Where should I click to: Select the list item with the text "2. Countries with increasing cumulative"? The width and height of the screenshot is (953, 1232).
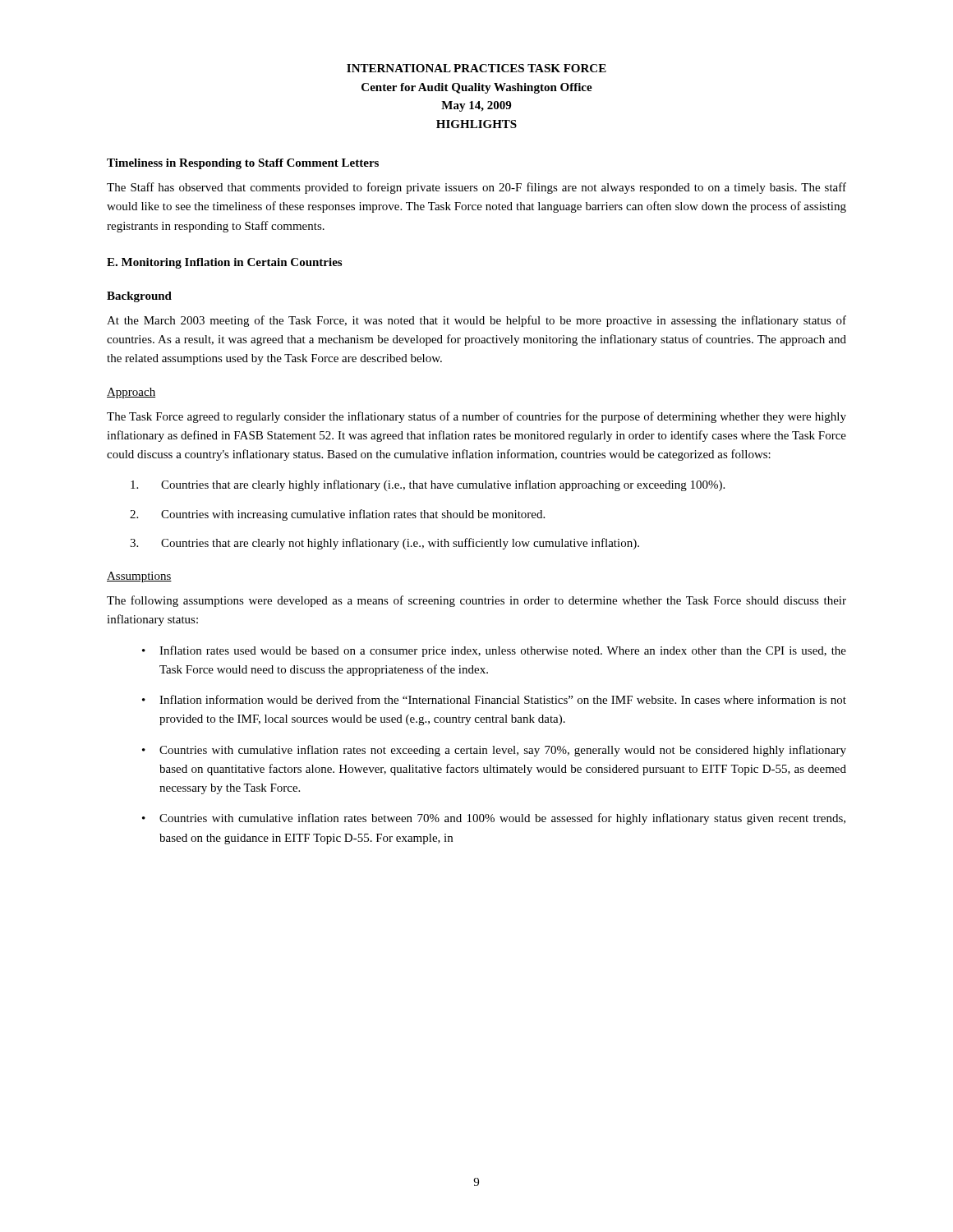tap(476, 514)
